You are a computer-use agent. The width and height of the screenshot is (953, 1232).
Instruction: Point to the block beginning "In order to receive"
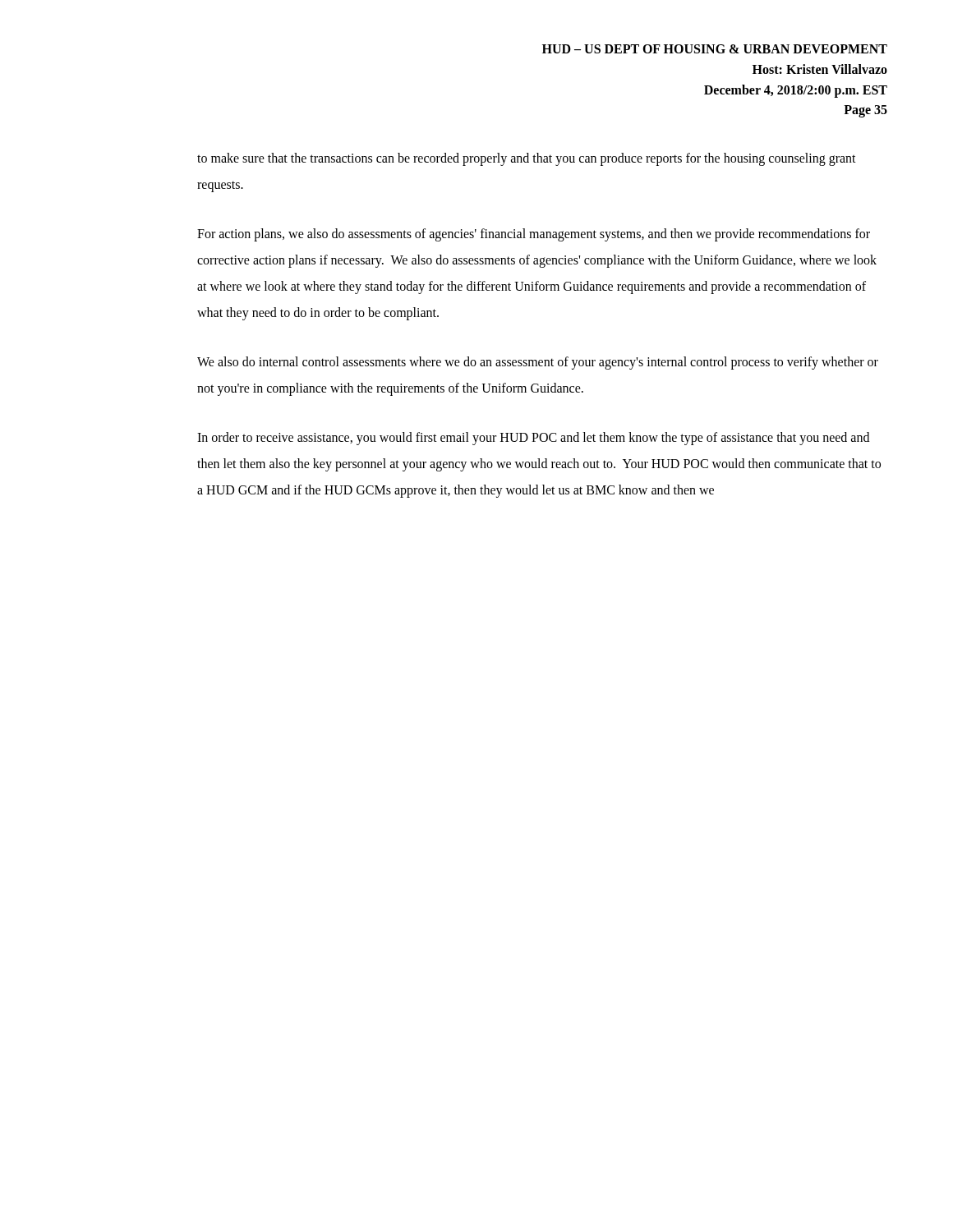tap(539, 464)
